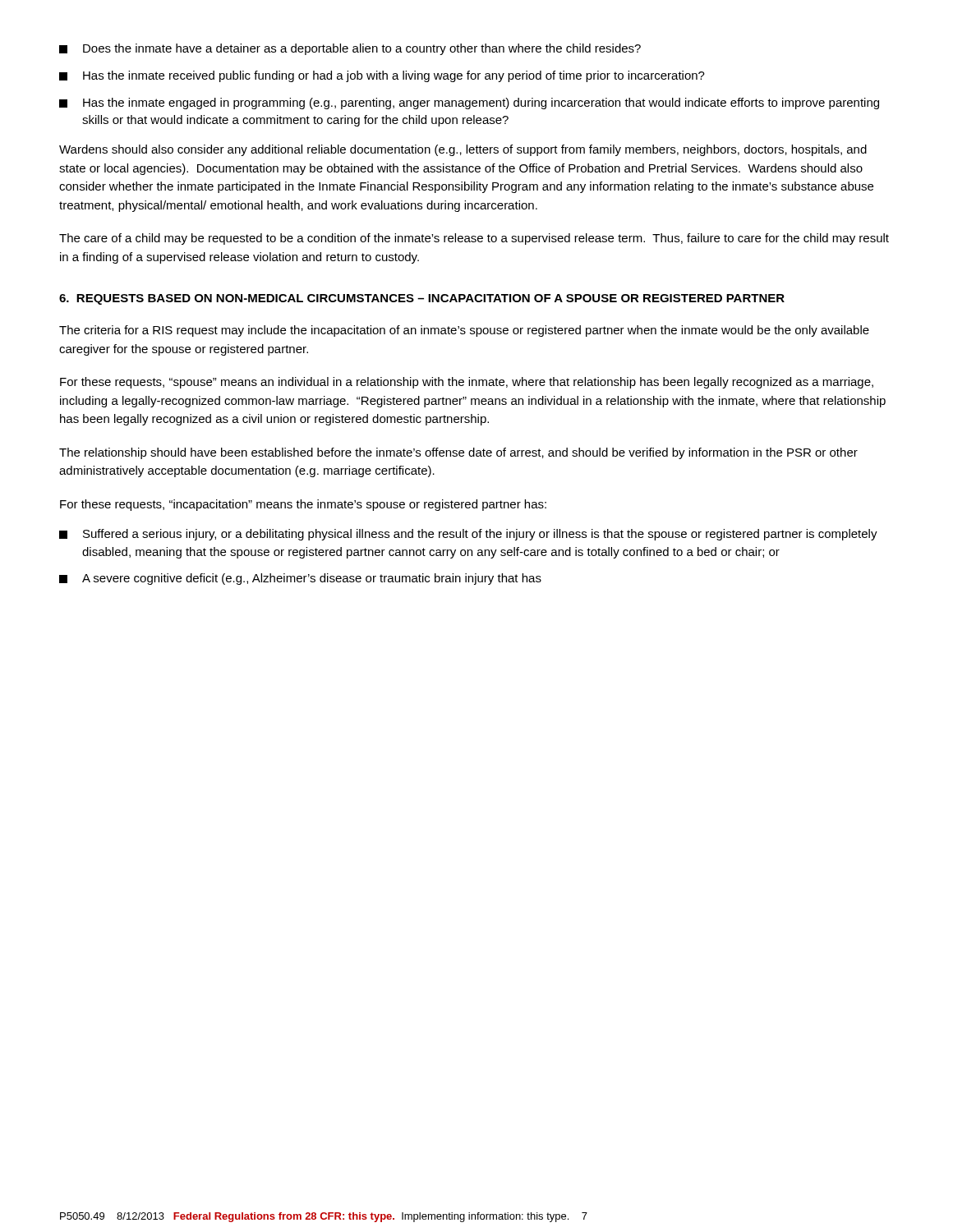Locate the text block starting "Has the inmate engaged in programming (e.g., parenting,"
Image resolution: width=953 pixels, height=1232 pixels.
[476, 111]
